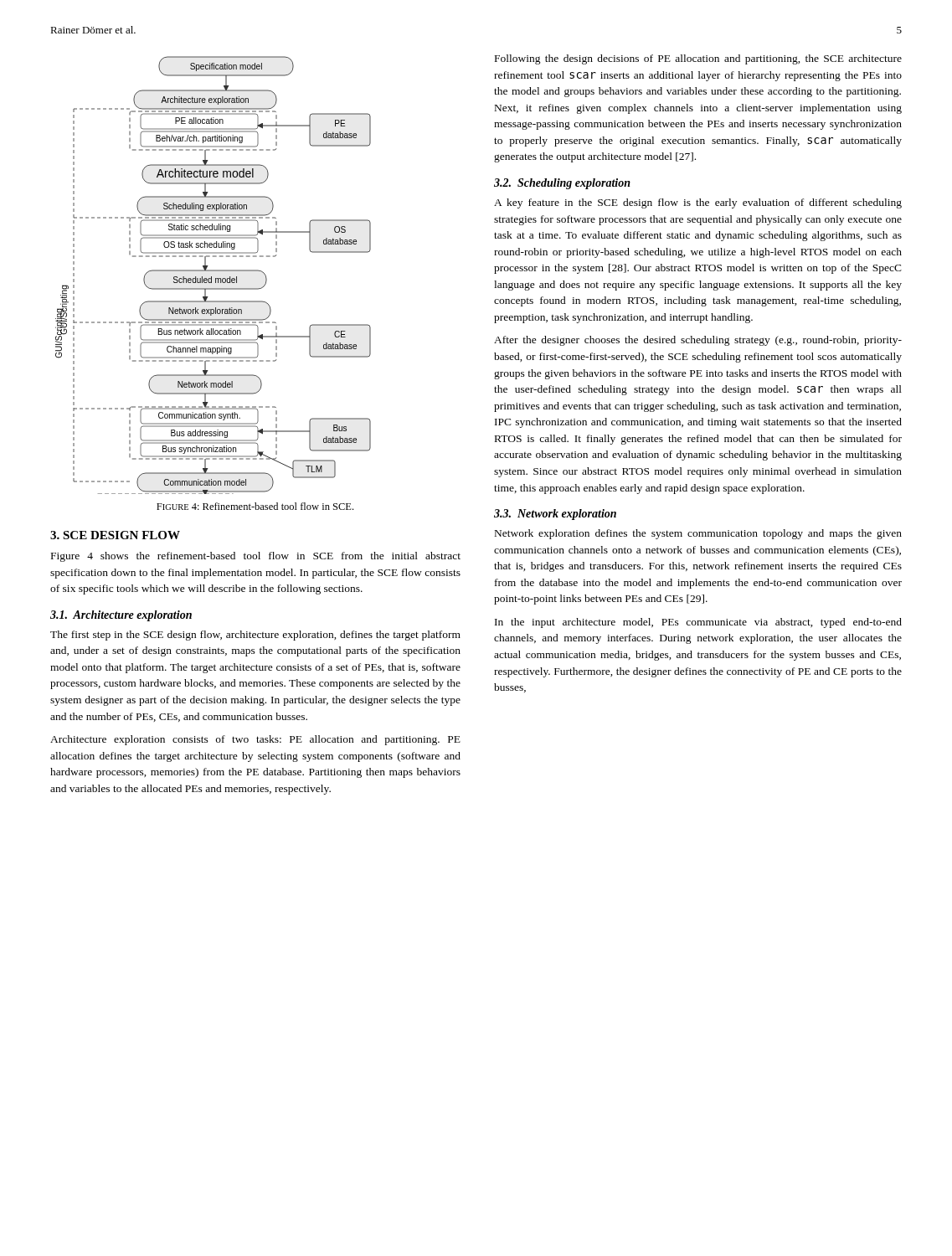Point to the passage starting "Architecture exploration consists of two tasks:"
This screenshot has height=1256, width=952.
coord(255,764)
